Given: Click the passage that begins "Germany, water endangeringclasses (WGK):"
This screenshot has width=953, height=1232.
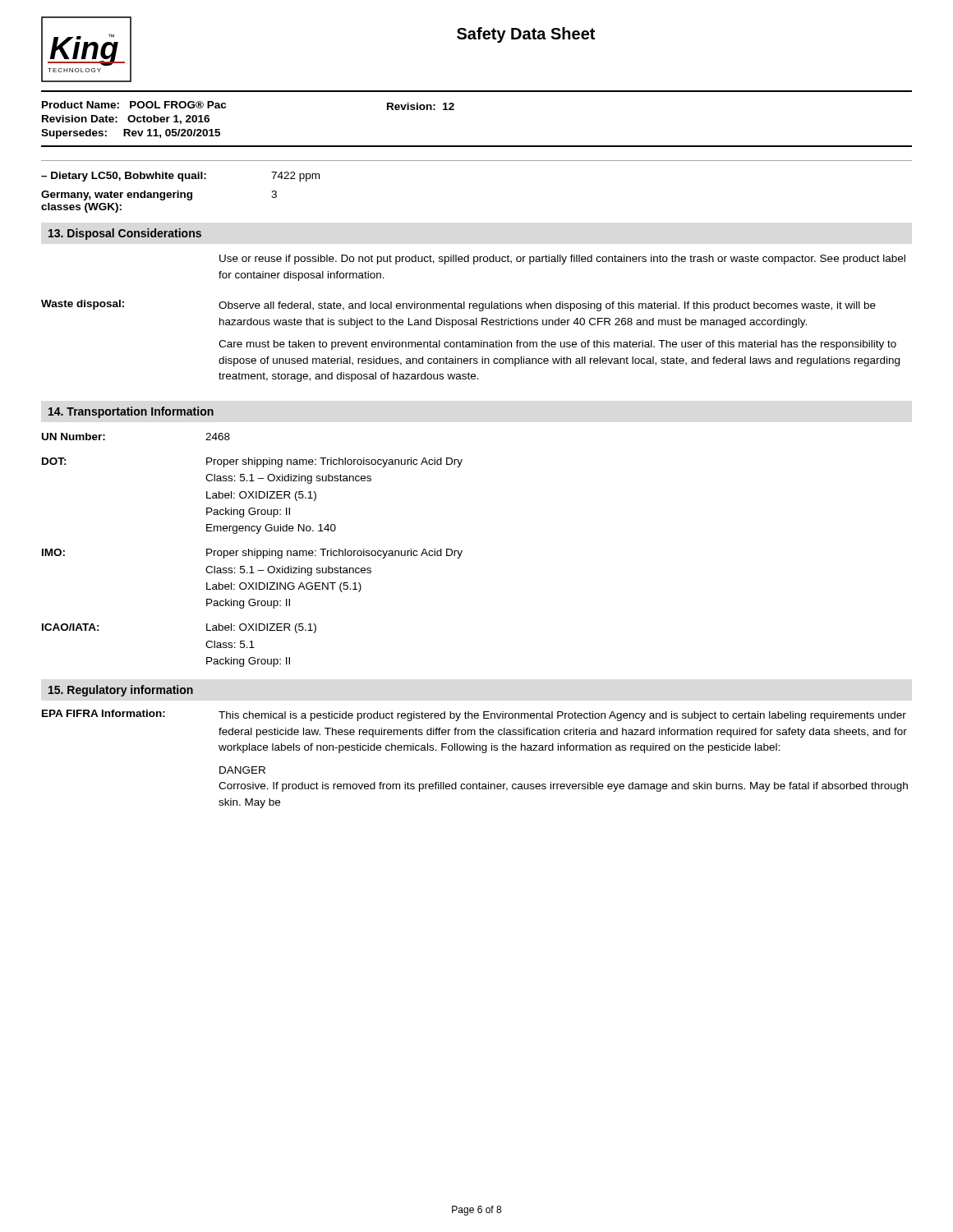Looking at the screenshot, I should (x=159, y=195).
